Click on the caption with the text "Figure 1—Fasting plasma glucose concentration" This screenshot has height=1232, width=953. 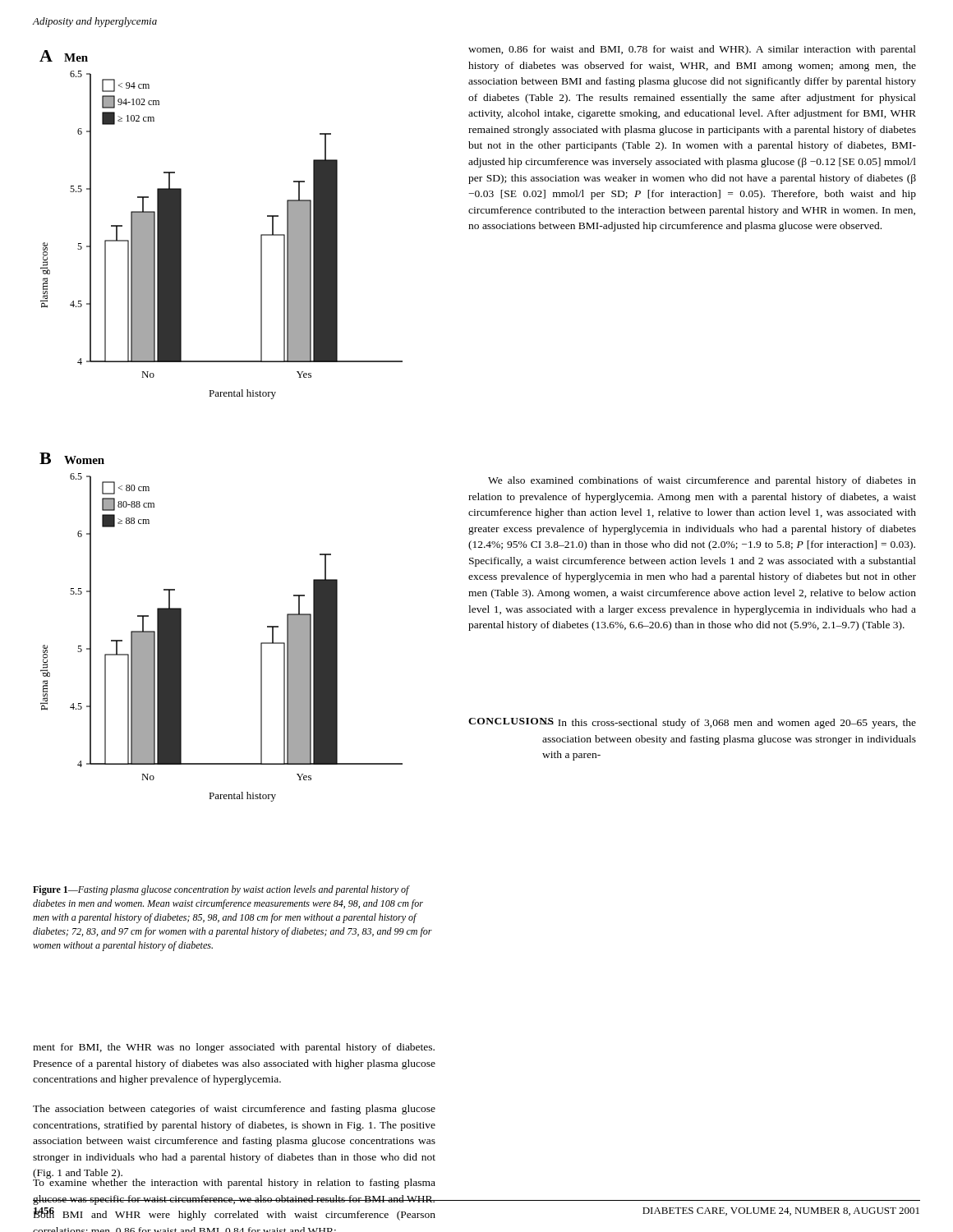point(232,917)
